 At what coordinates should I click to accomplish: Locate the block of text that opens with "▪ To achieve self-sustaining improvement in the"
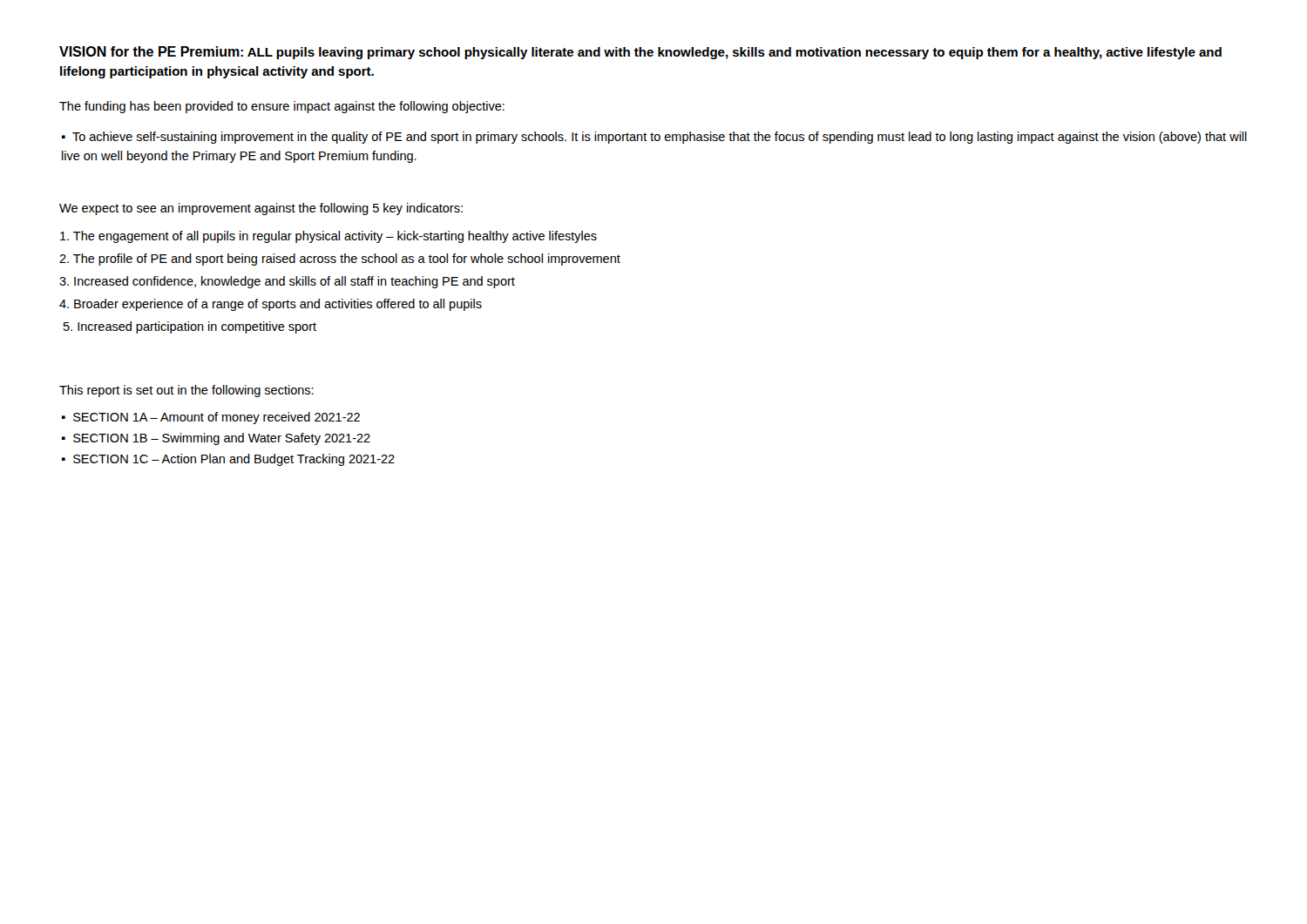pos(654,146)
